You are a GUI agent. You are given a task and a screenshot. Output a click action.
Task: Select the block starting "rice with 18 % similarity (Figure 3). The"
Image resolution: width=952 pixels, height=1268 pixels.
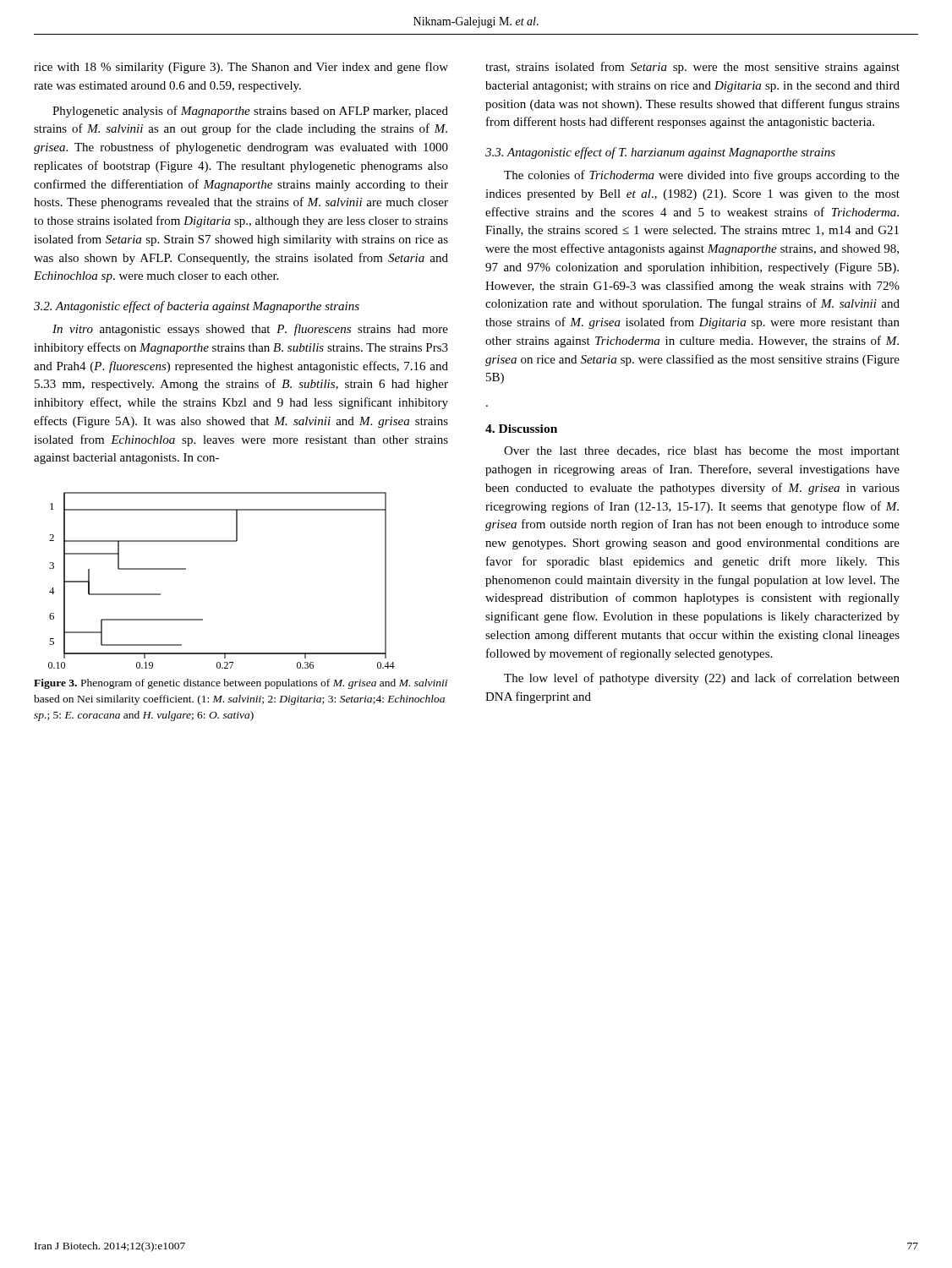241,172
